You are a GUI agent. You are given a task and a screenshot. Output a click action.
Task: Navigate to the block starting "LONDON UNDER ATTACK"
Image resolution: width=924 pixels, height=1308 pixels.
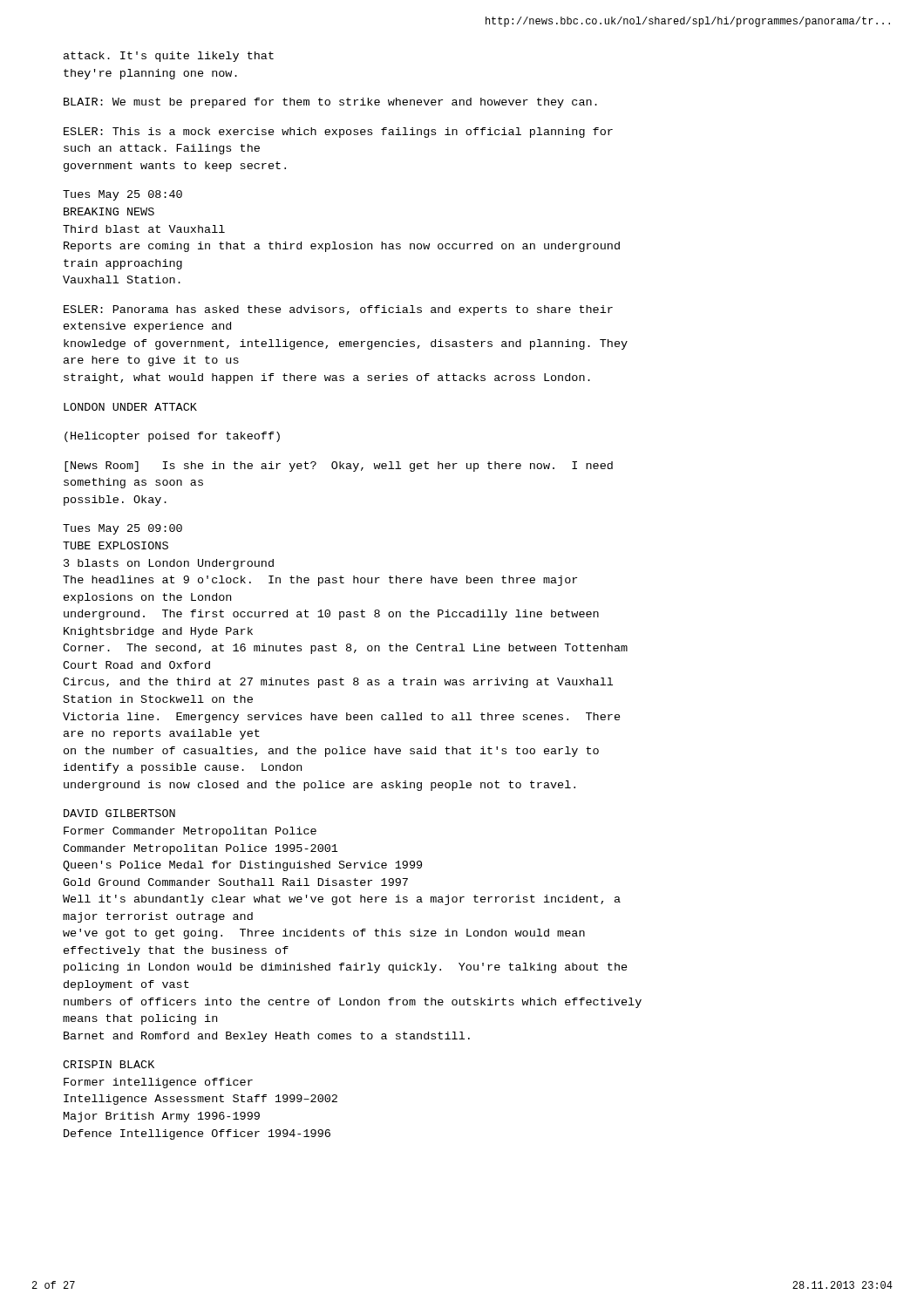tap(130, 407)
